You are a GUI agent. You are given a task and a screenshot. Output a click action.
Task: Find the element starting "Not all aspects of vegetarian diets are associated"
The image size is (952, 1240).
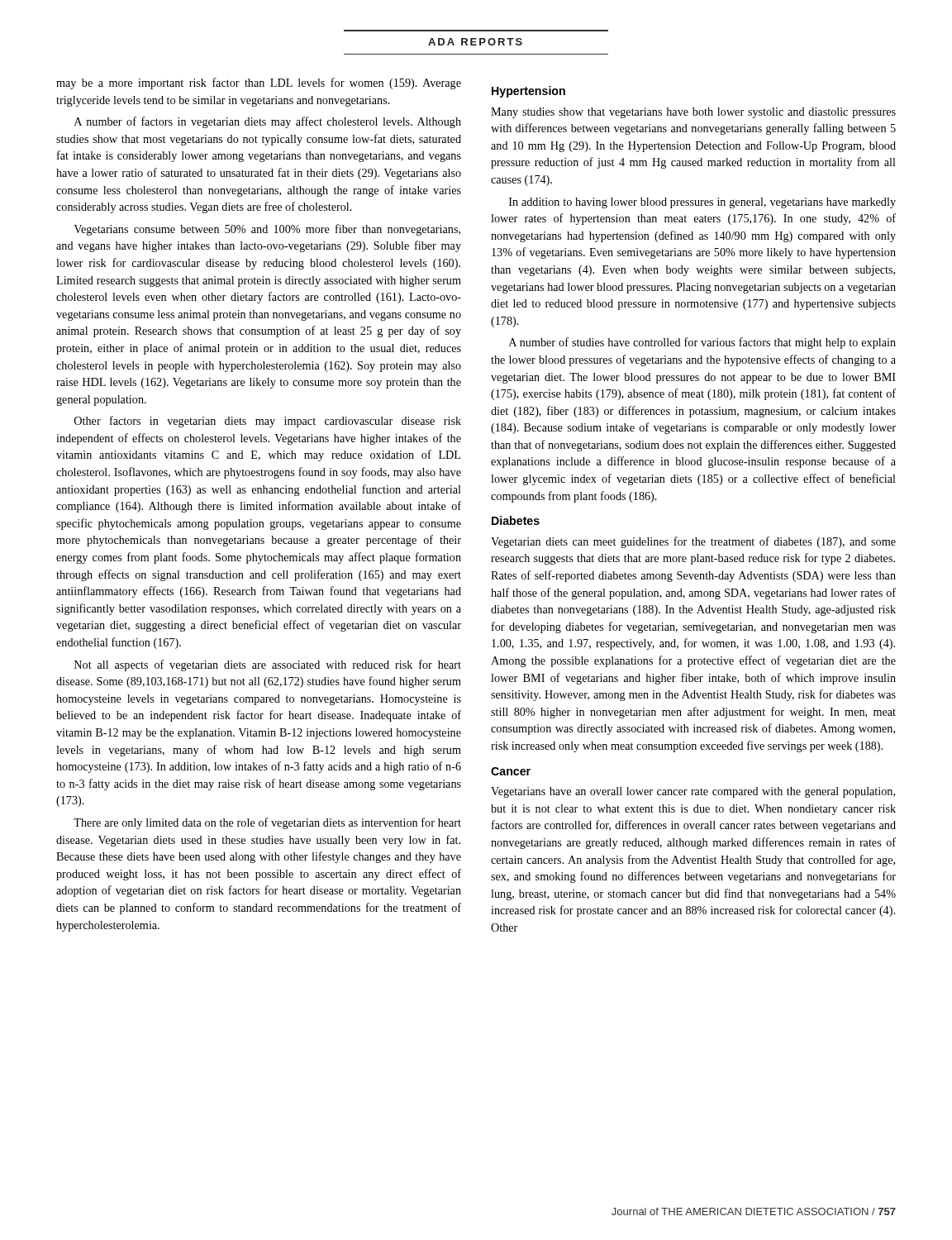point(259,733)
